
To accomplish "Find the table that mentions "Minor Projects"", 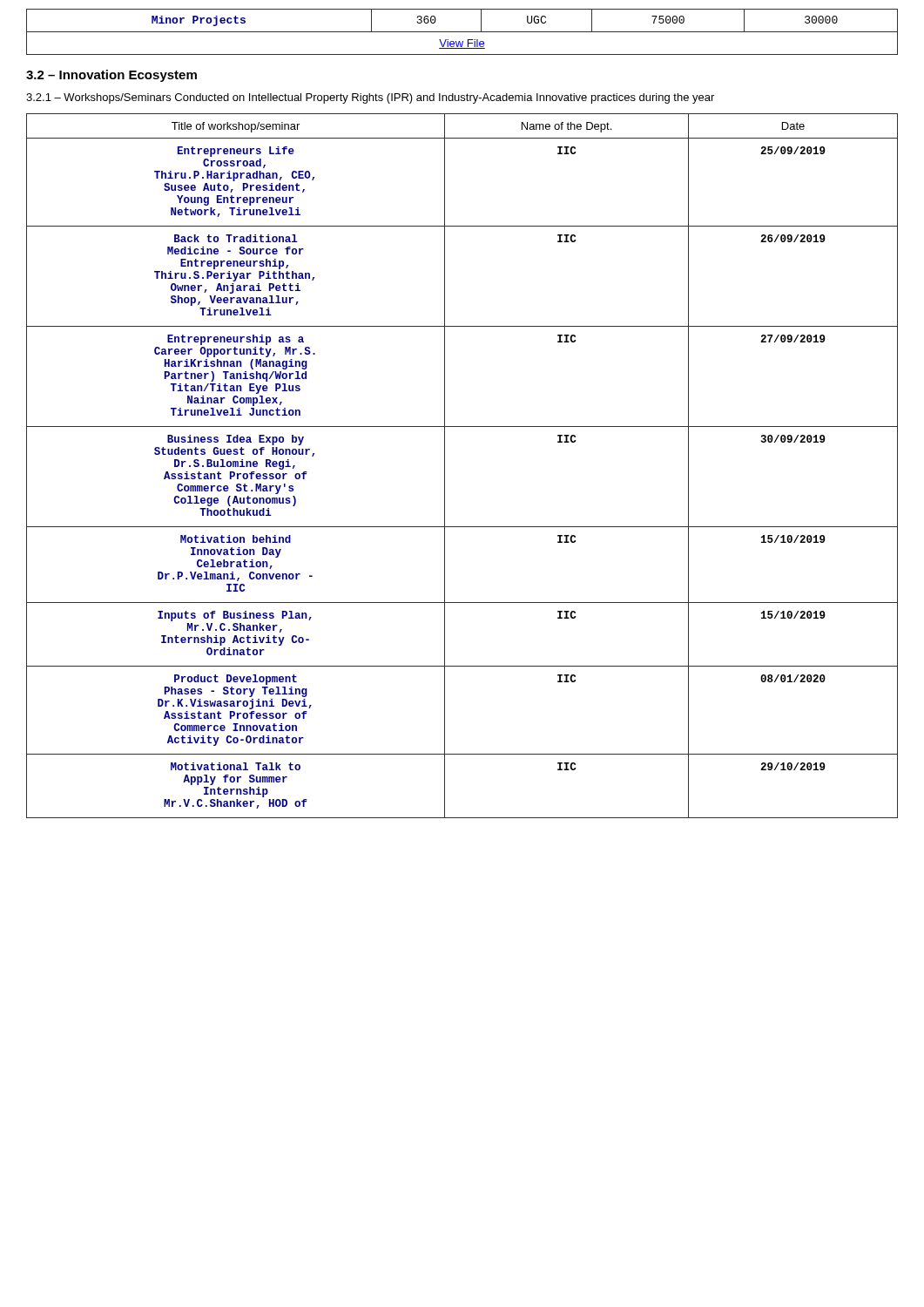I will (462, 32).
